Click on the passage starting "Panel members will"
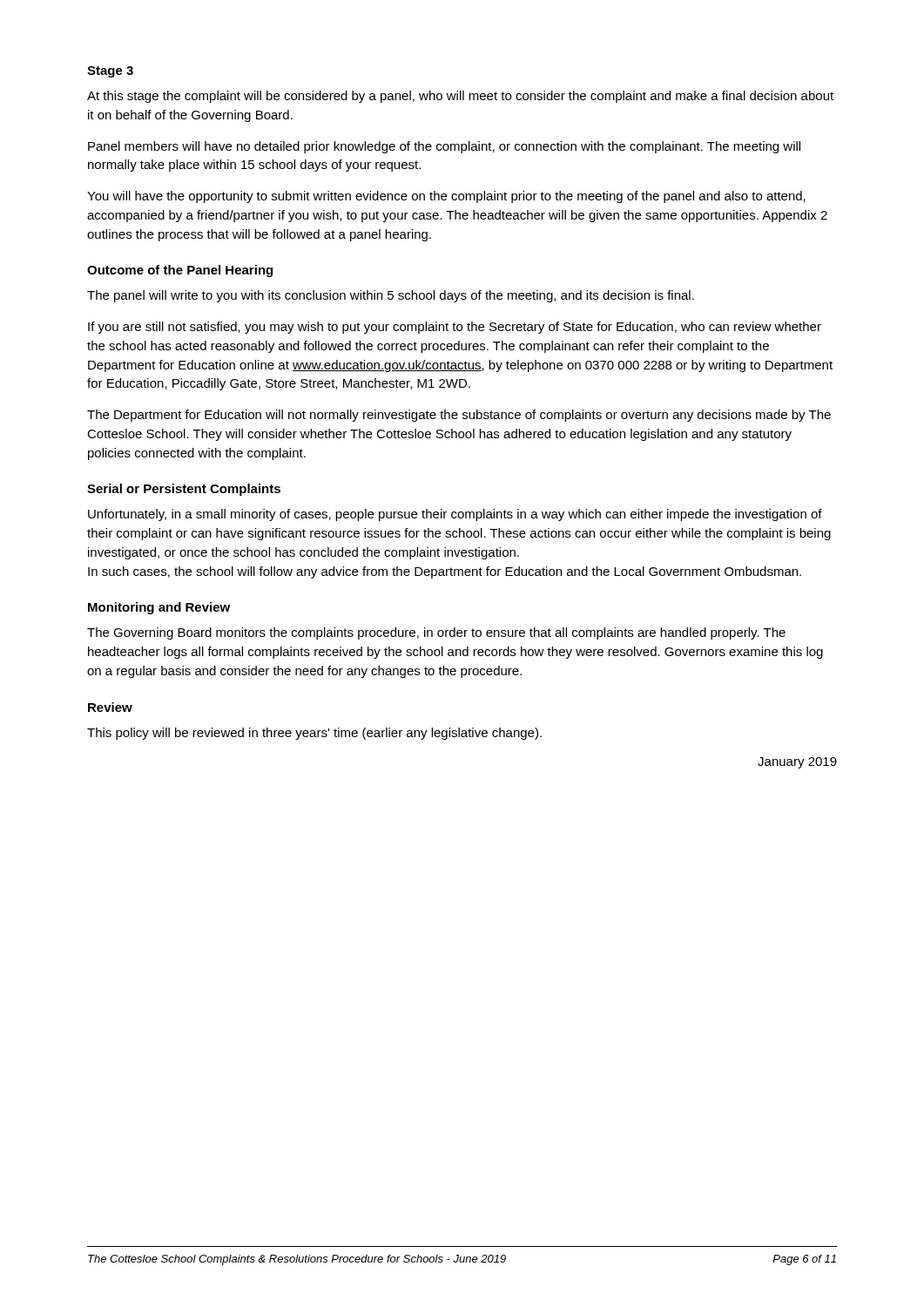Image resolution: width=924 pixels, height=1307 pixels. tap(462, 155)
